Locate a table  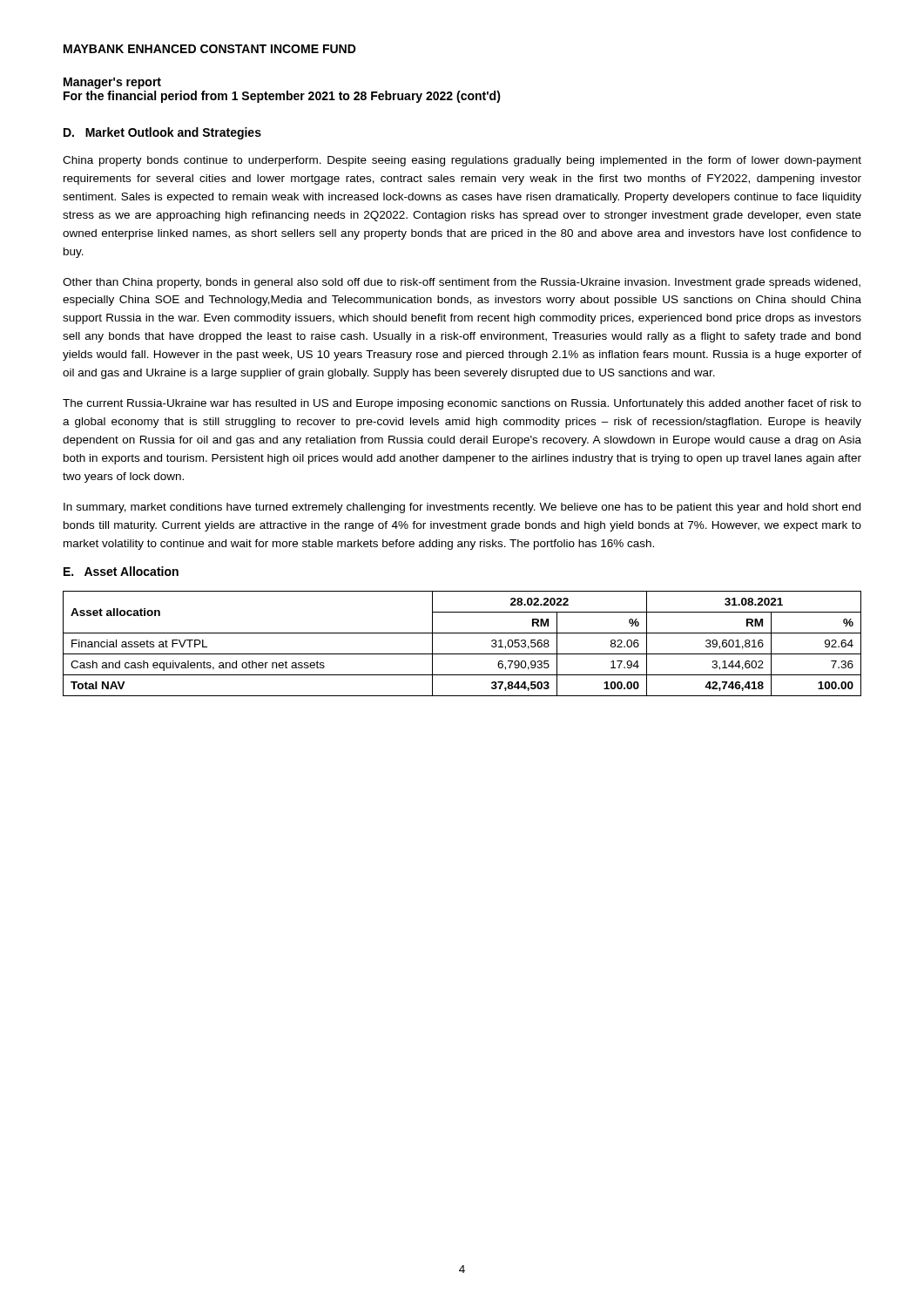[462, 644]
